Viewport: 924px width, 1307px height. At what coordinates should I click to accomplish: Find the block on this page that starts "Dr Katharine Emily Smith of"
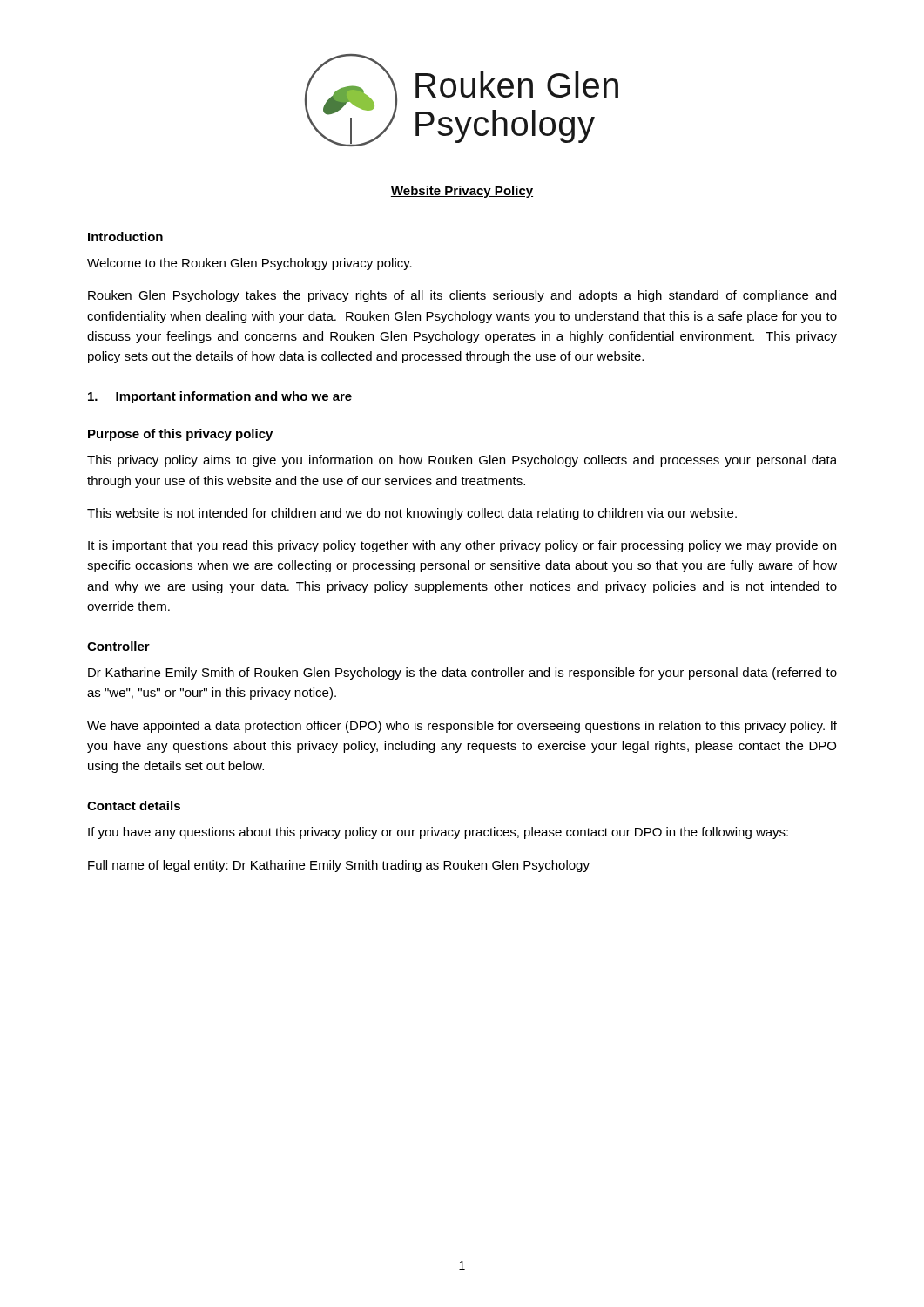pos(462,682)
